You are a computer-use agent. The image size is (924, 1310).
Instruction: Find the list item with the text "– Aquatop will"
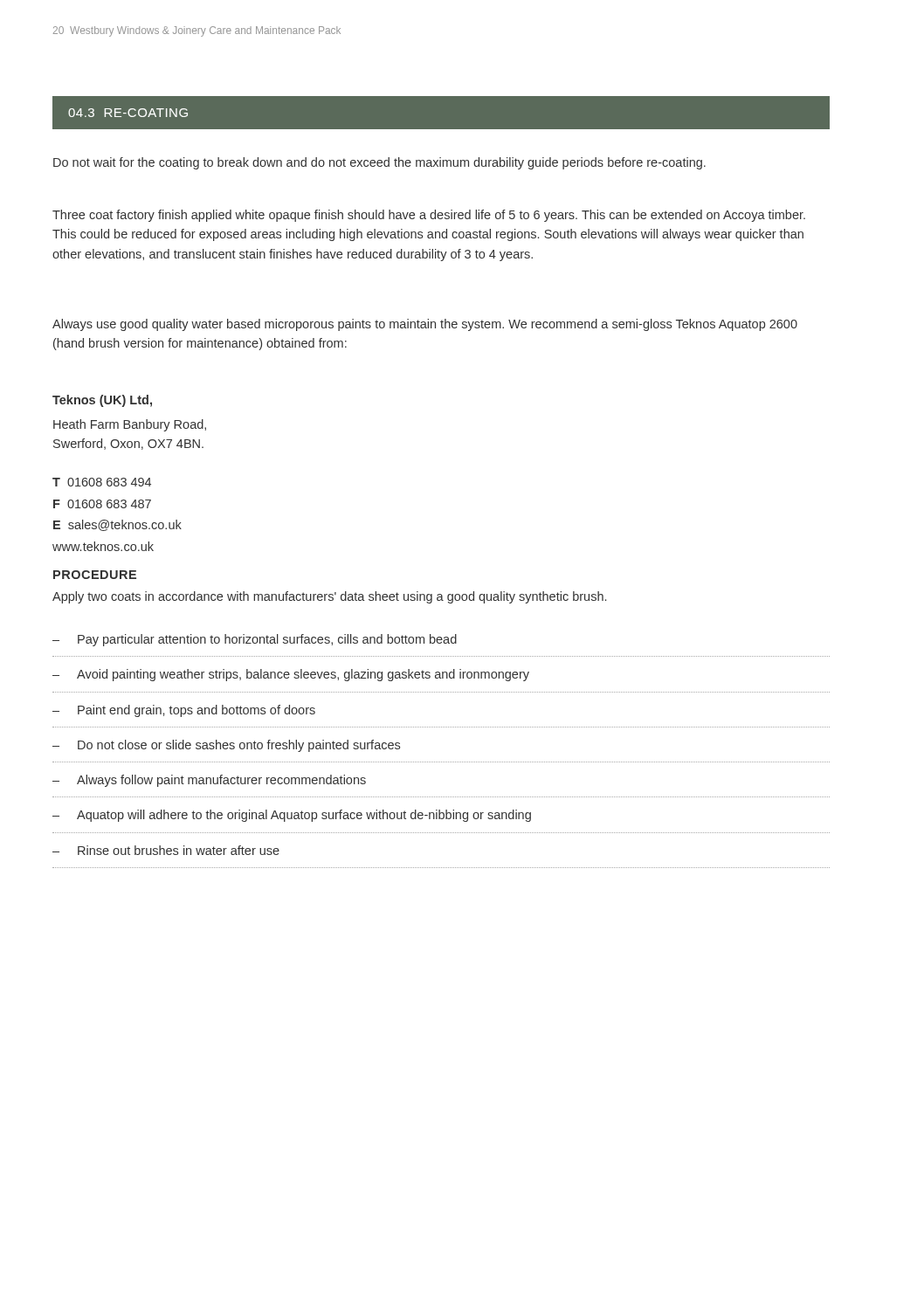coord(441,815)
